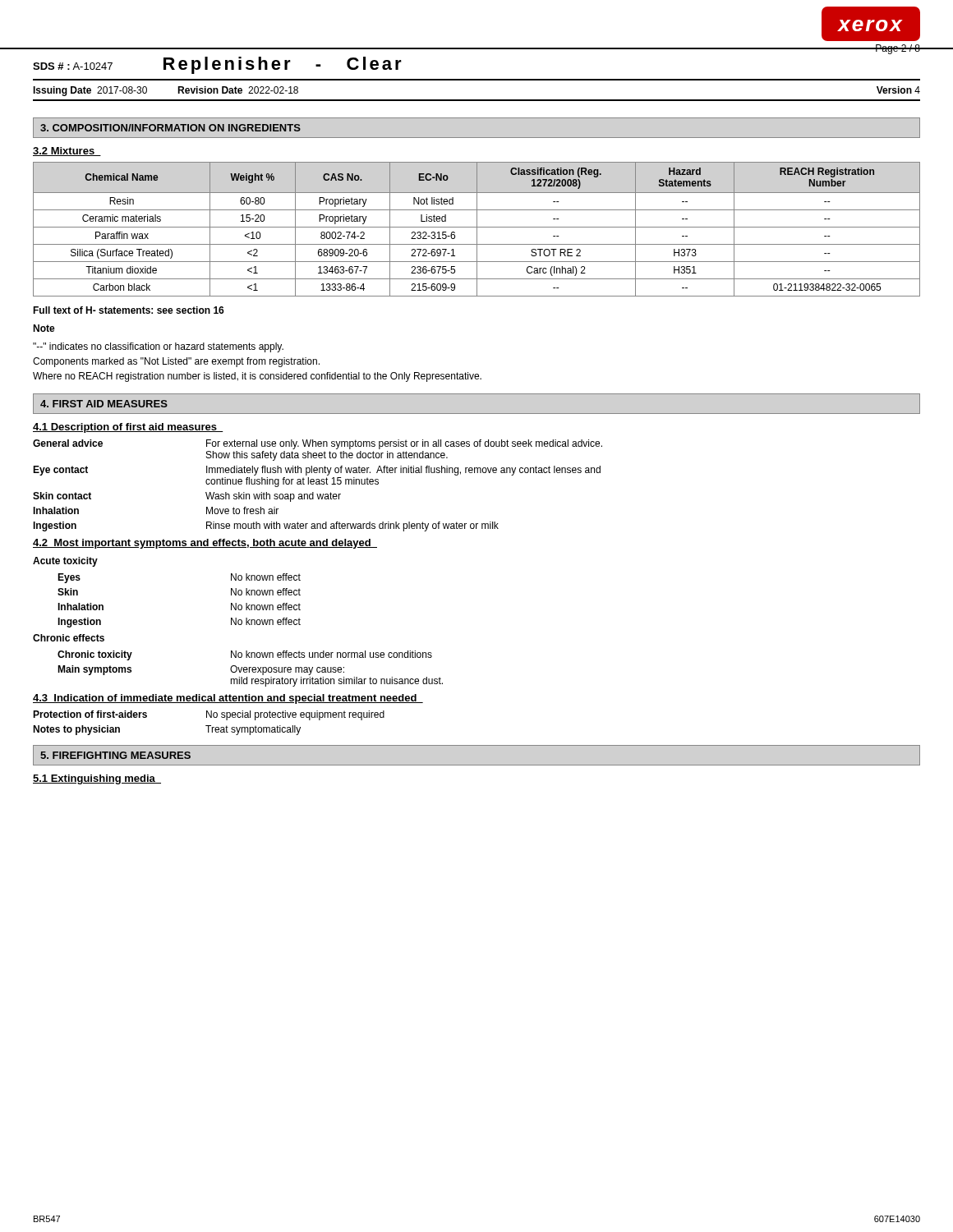Click on the element starting "4. FIRST AID MEASURES"
Image resolution: width=953 pixels, height=1232 pixels.
click(104, 404)
